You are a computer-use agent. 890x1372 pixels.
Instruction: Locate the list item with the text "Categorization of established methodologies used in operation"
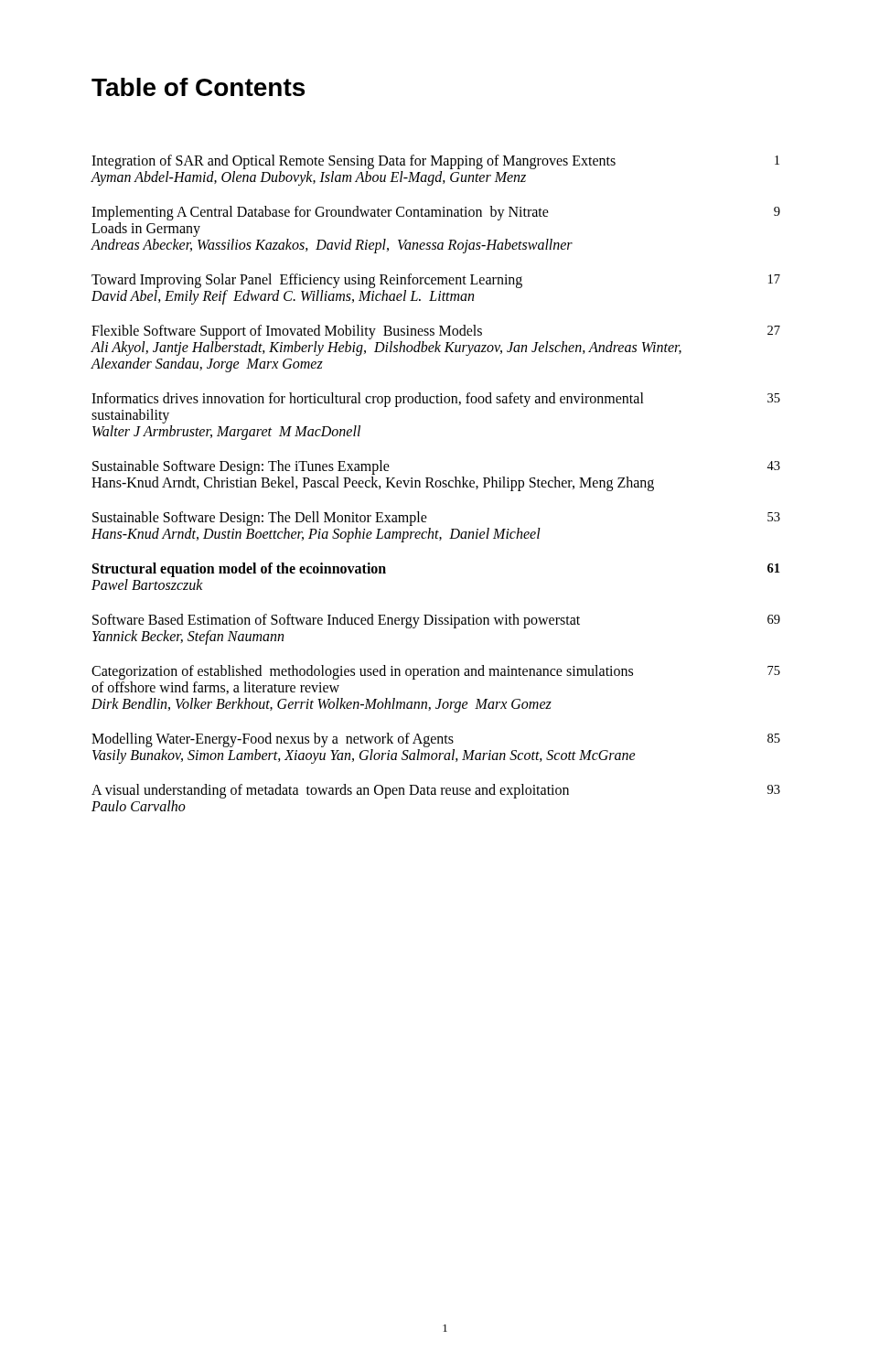pos(436,688)
